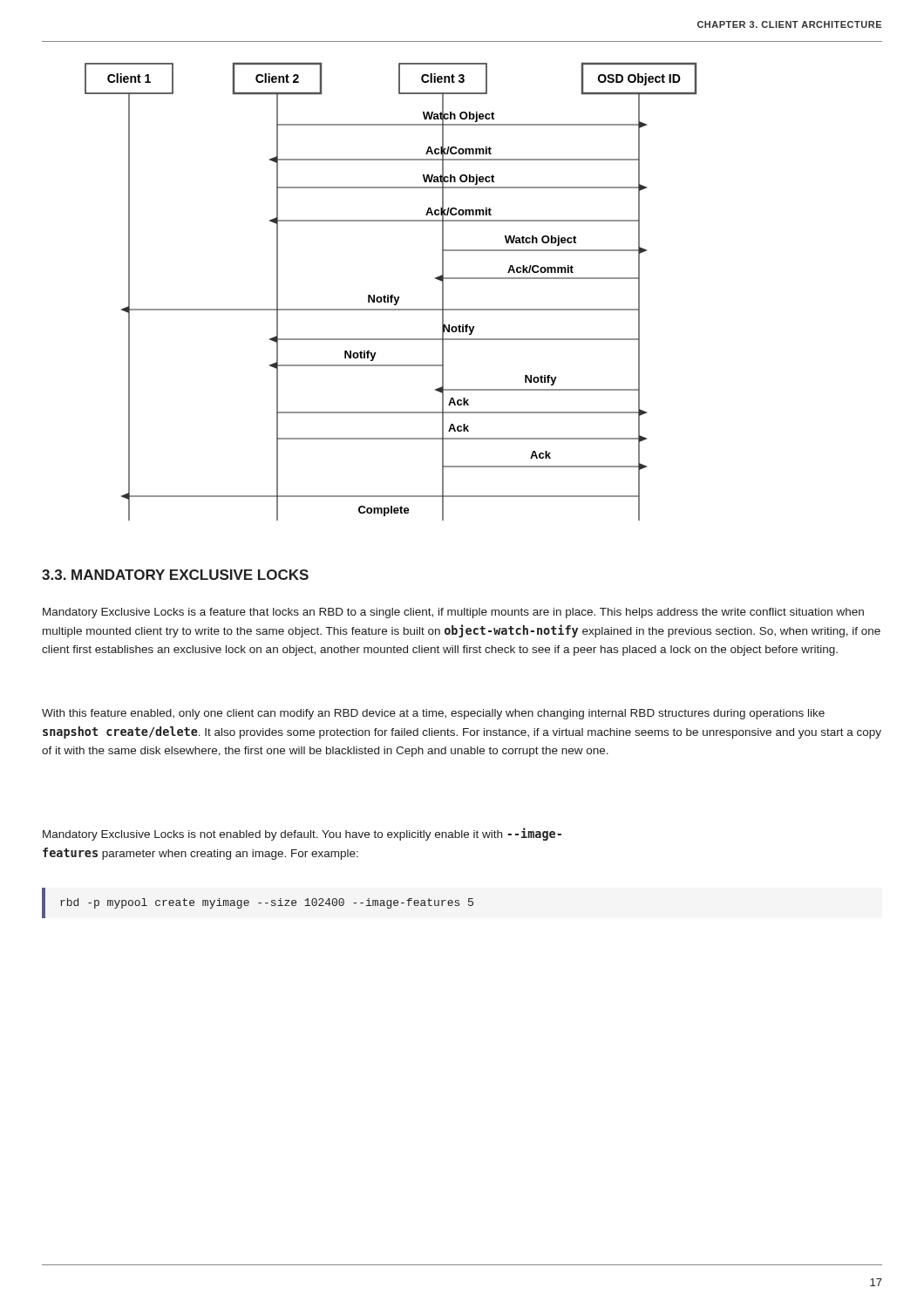Point to "3.3. MANDATORY EXCLUSIVE LOCKS"

[x=175, y=575]
